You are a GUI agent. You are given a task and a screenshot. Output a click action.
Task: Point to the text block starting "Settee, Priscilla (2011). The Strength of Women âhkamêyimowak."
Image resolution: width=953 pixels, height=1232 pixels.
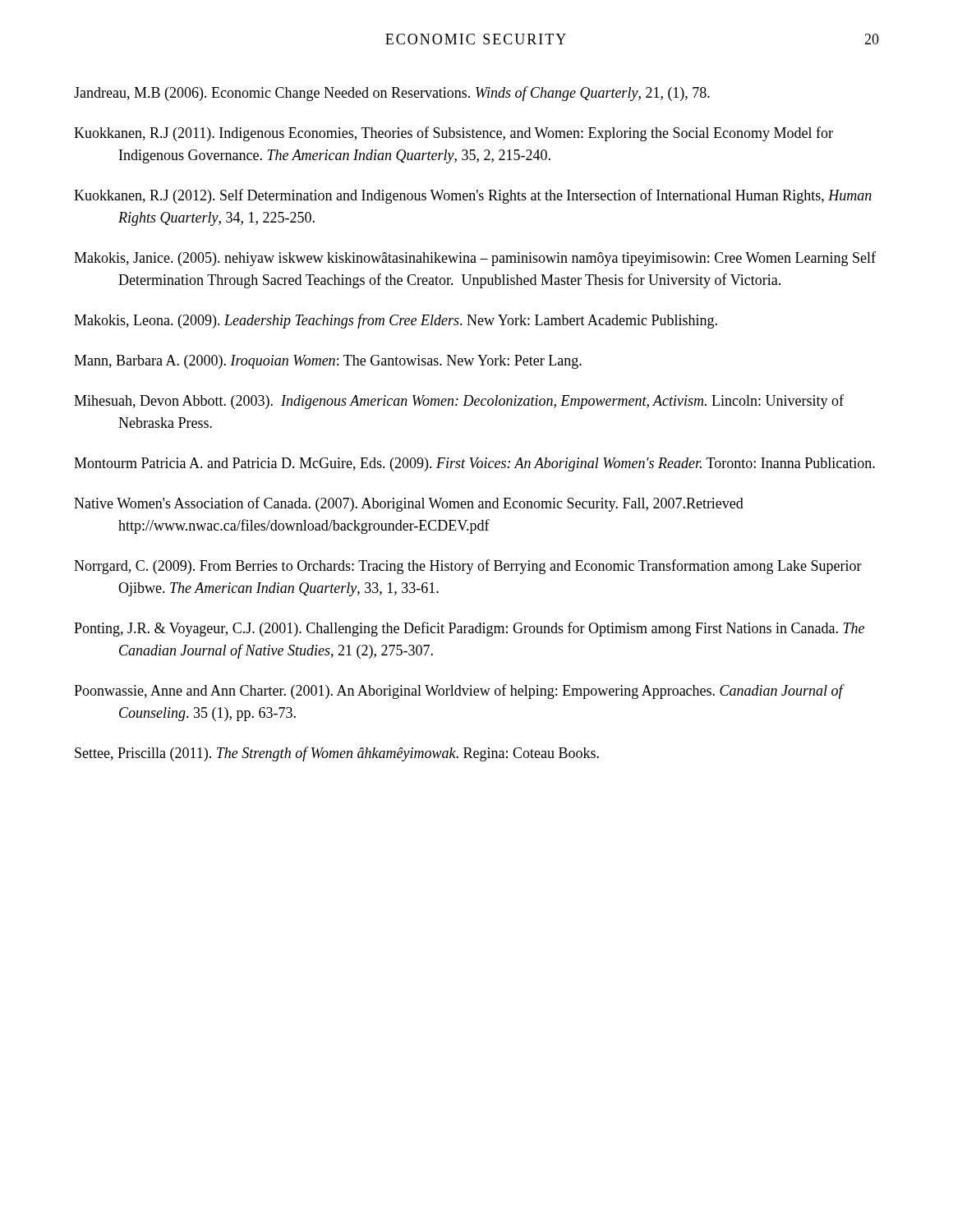pyautogui.click(x=337, y=753)
